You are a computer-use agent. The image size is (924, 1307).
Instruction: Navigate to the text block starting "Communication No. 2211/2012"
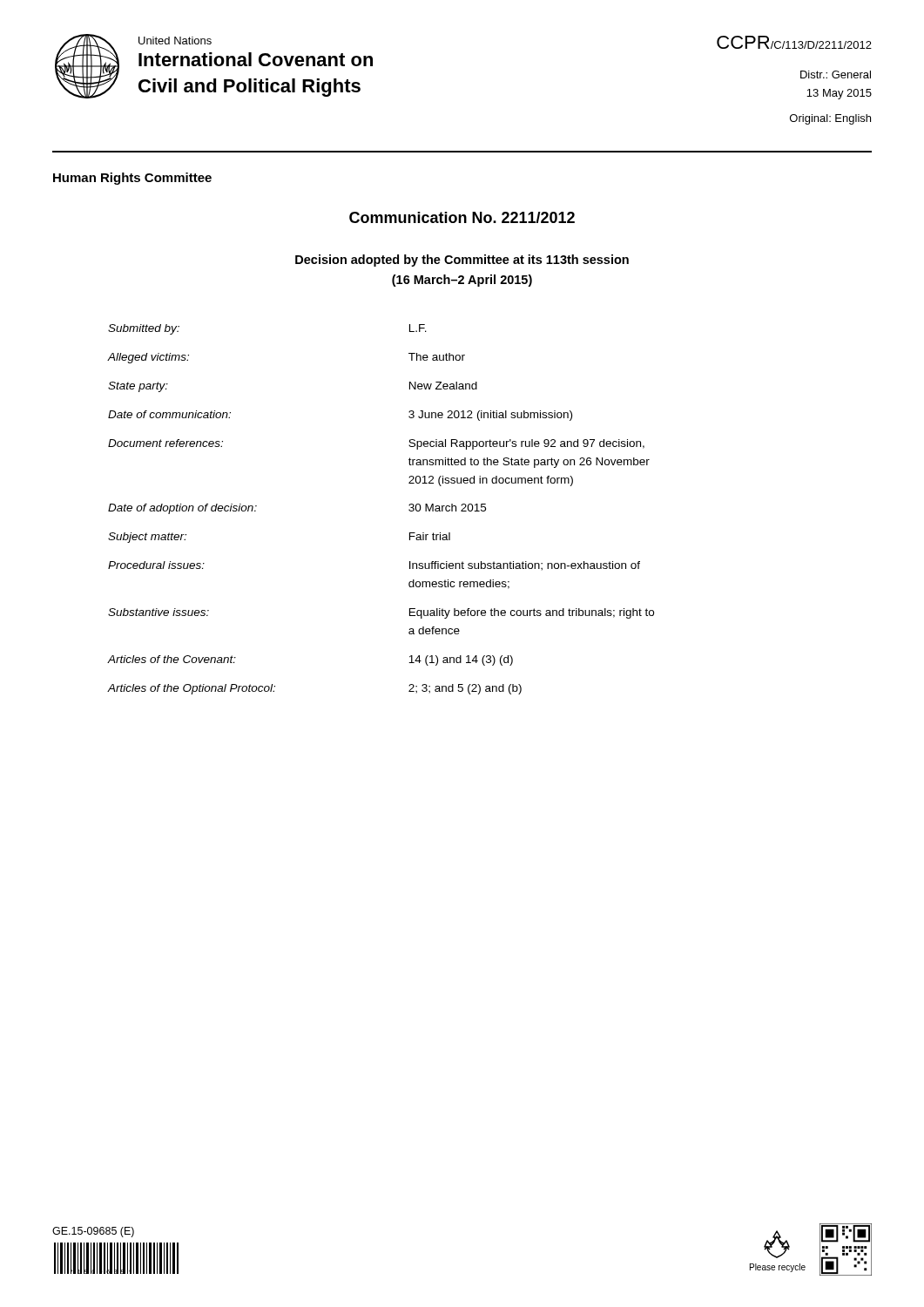[x=462, y=217]
